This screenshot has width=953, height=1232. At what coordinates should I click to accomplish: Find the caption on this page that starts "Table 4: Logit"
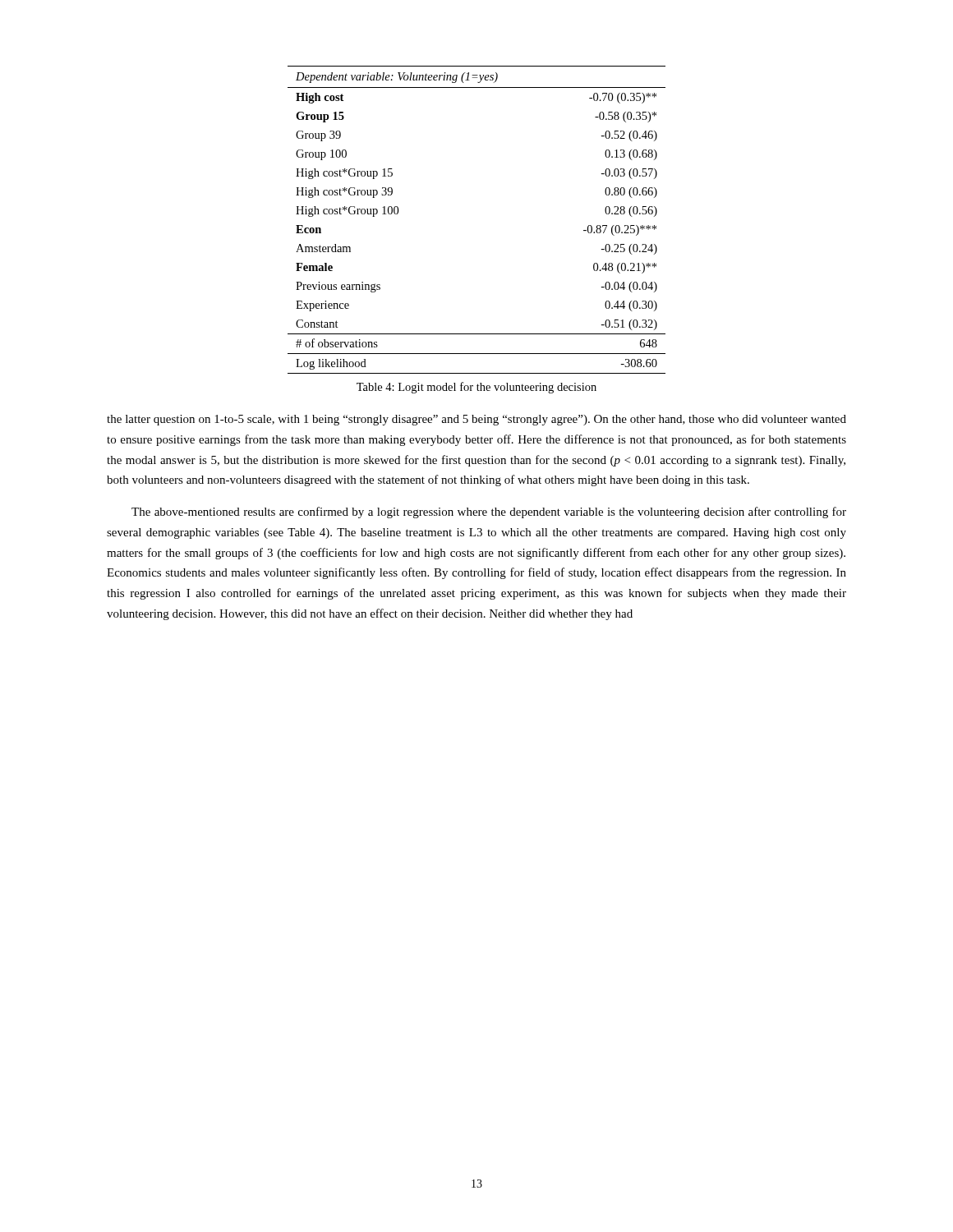coord(476,387)
